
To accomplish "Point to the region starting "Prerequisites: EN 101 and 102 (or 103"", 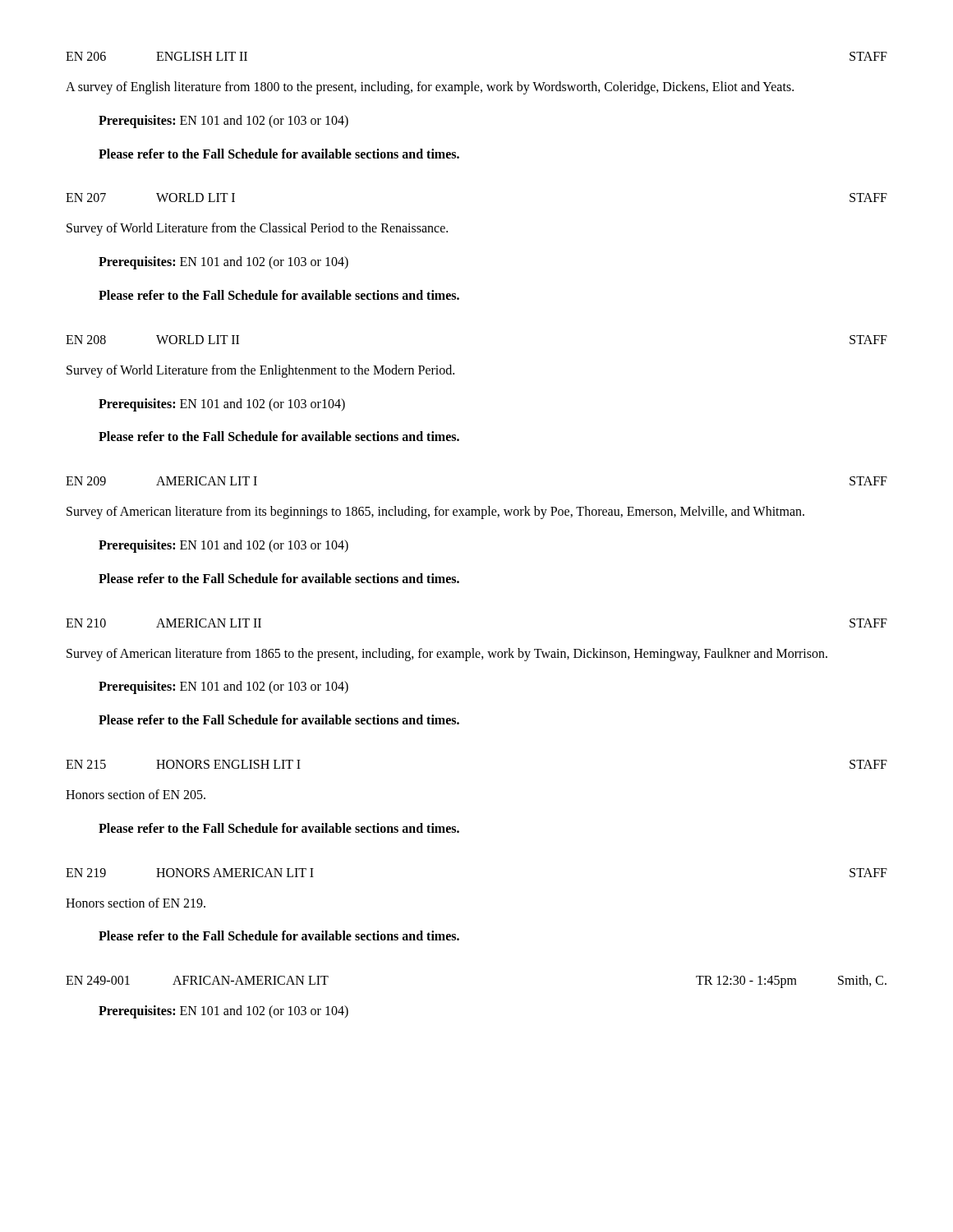I will pos(223,1012).
